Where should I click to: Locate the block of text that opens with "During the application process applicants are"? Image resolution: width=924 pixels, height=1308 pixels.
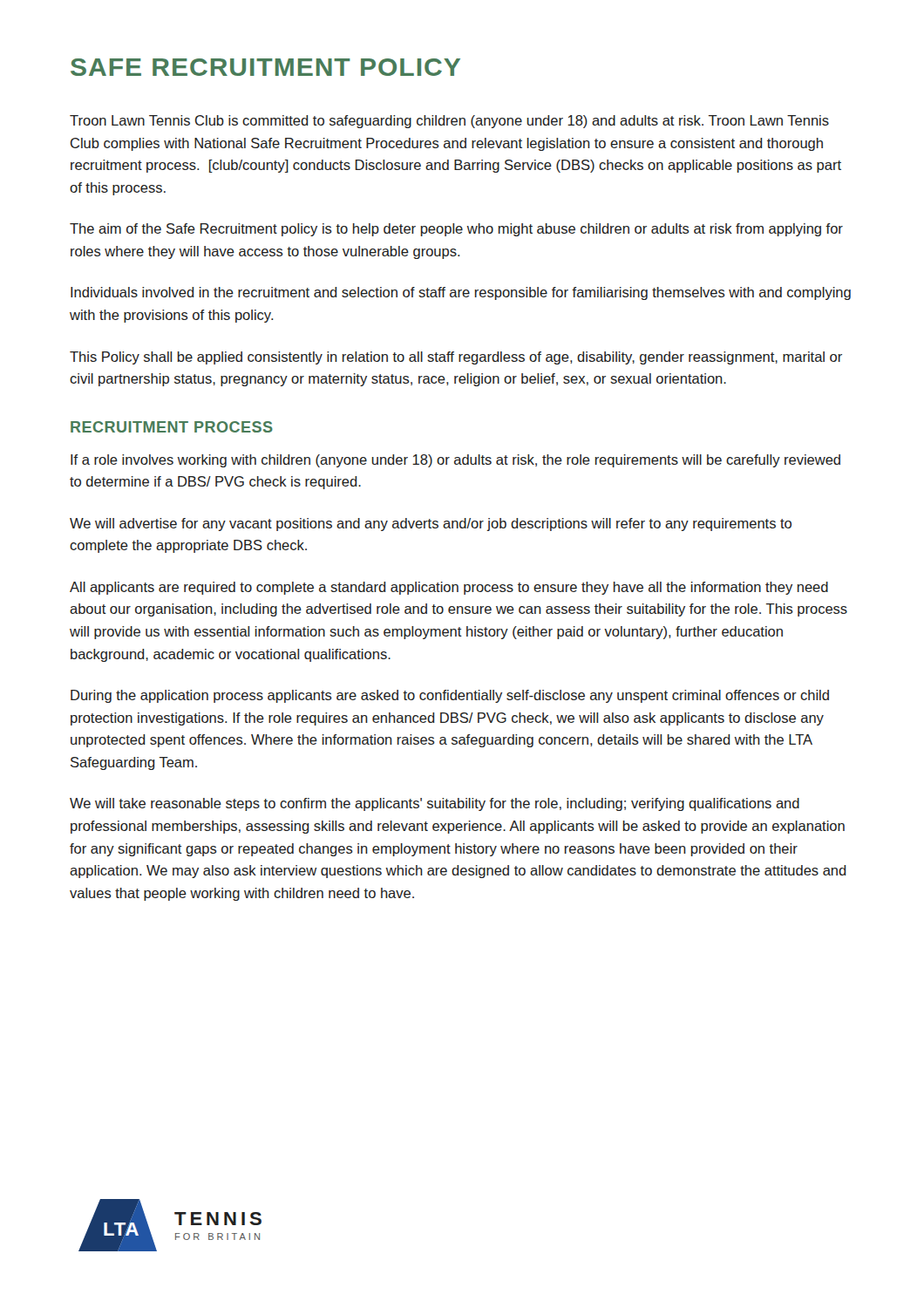click(x=450, y=728)
